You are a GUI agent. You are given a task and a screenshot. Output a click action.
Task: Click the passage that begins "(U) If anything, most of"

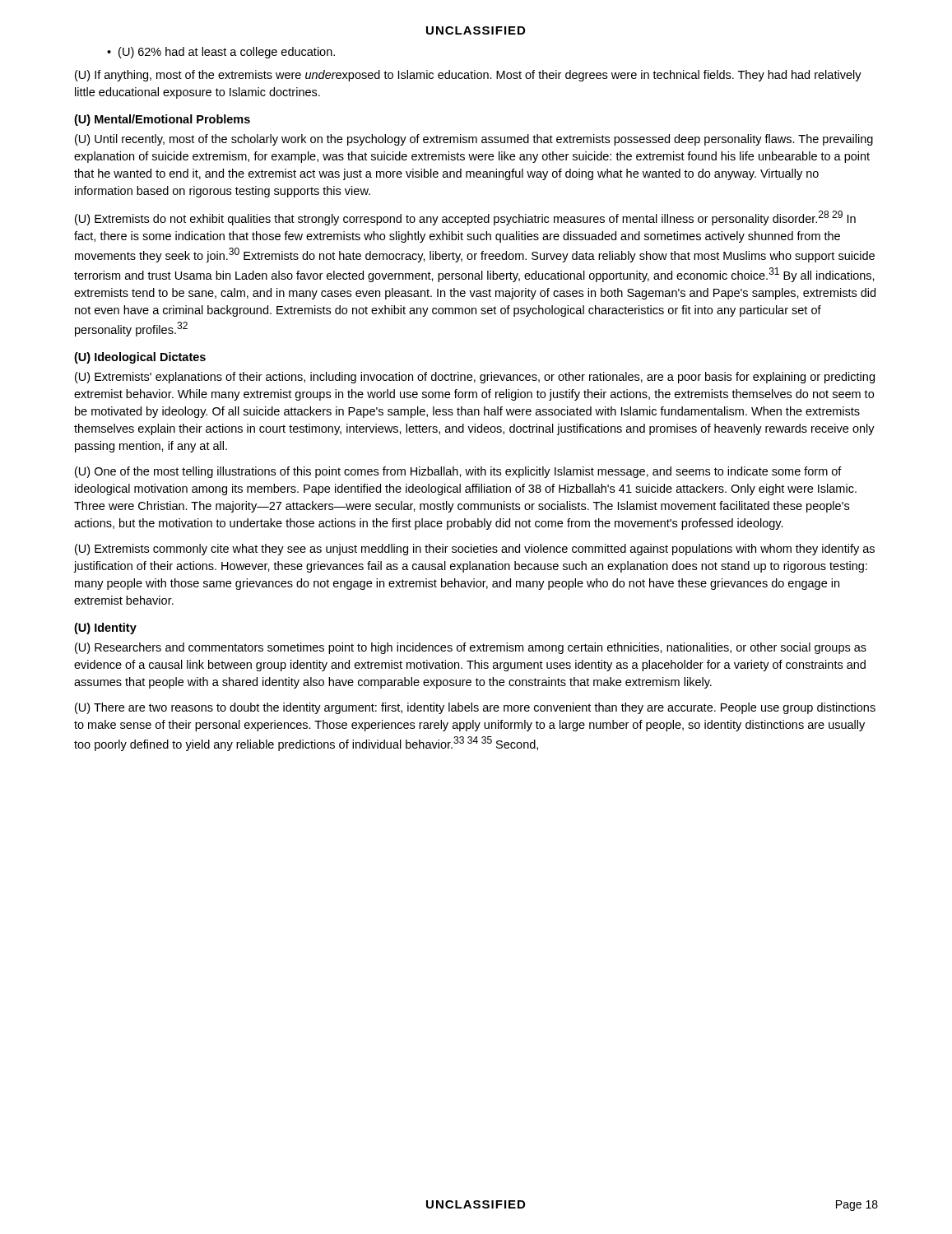[476, 84]
